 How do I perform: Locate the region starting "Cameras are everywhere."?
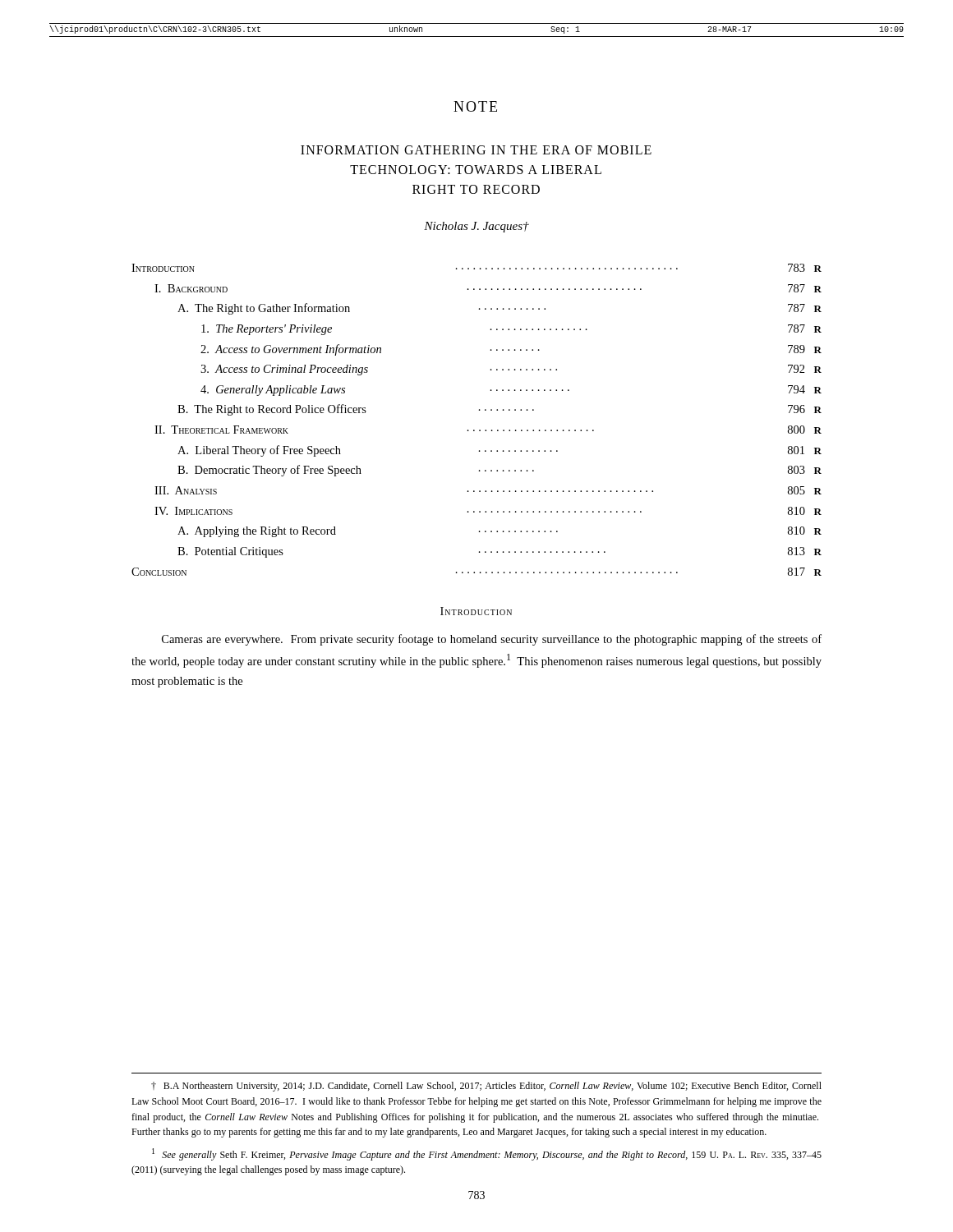point(476,660)
